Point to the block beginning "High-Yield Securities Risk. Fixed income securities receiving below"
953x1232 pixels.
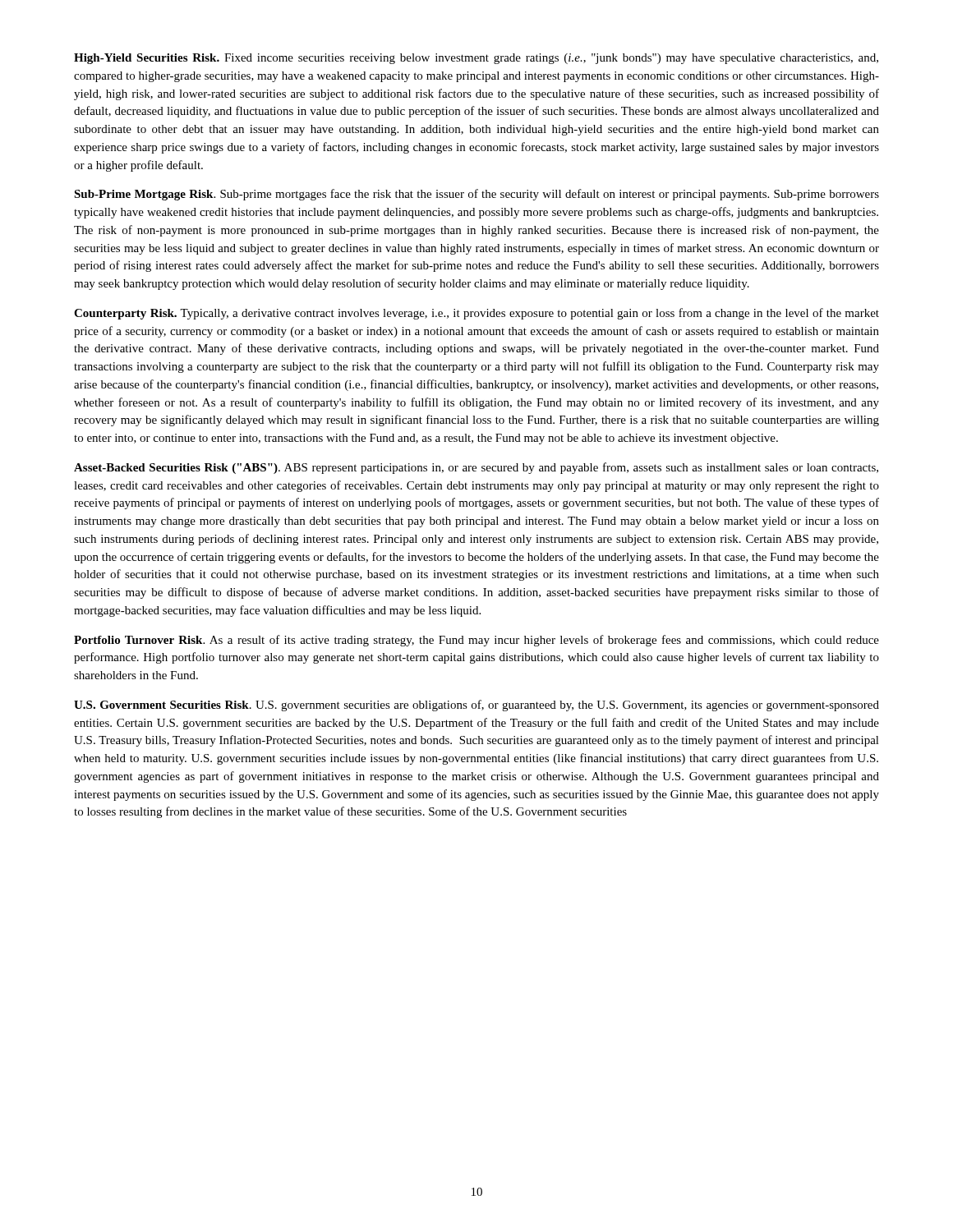476,111
